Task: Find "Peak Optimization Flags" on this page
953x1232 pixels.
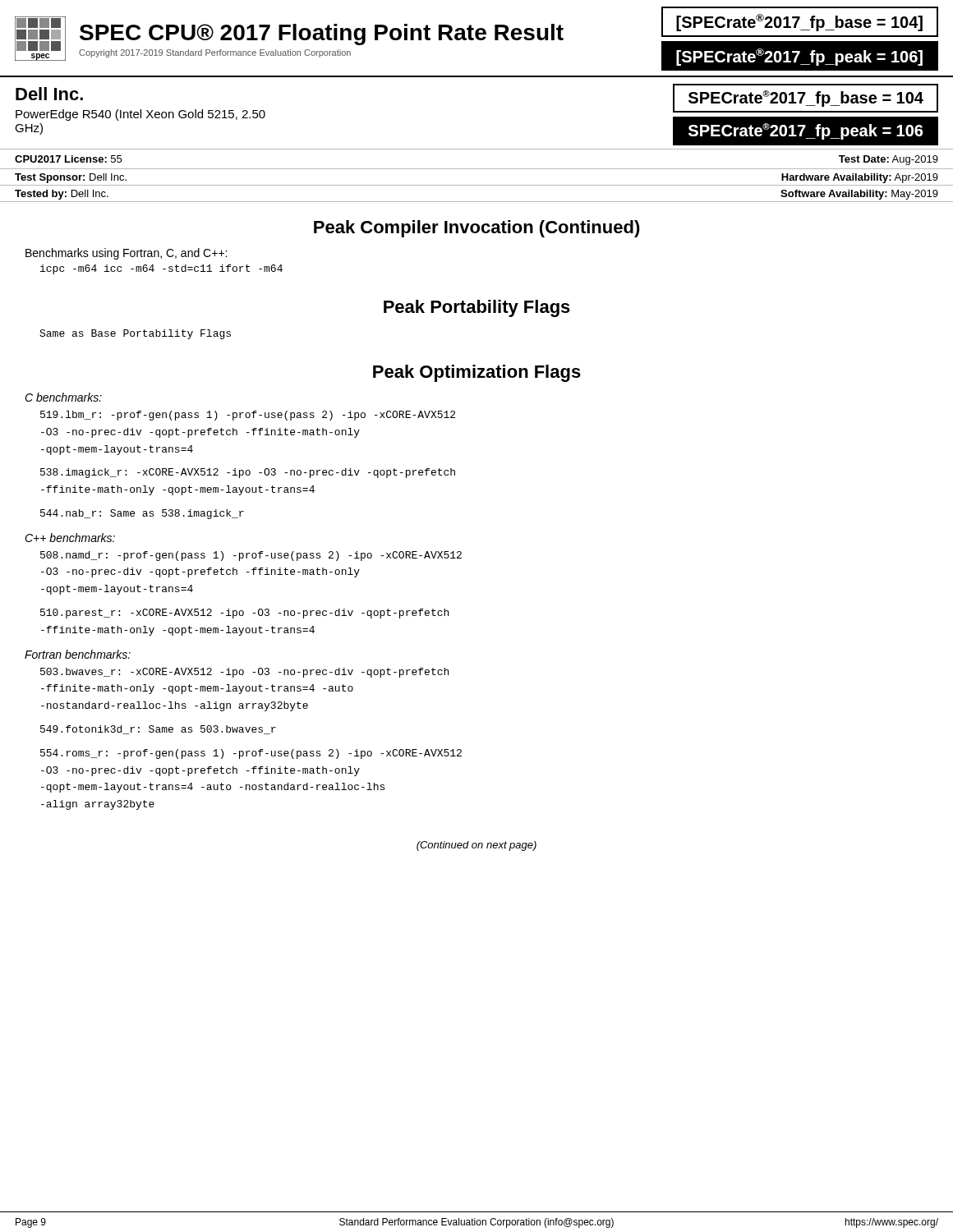Action: pos(476,372)
